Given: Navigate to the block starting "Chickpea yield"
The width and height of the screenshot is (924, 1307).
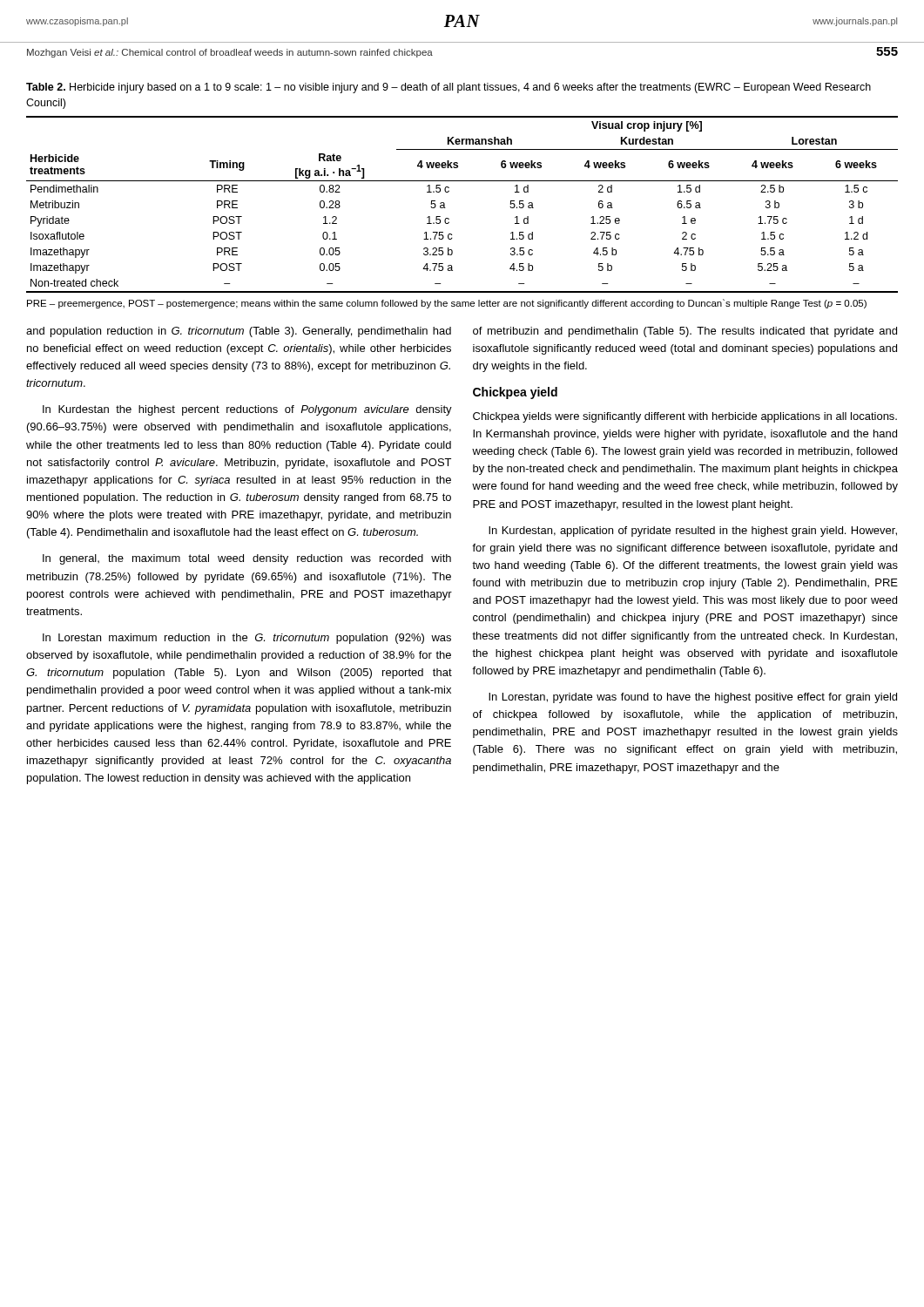Looking at the screenshot, I should 515,392.
